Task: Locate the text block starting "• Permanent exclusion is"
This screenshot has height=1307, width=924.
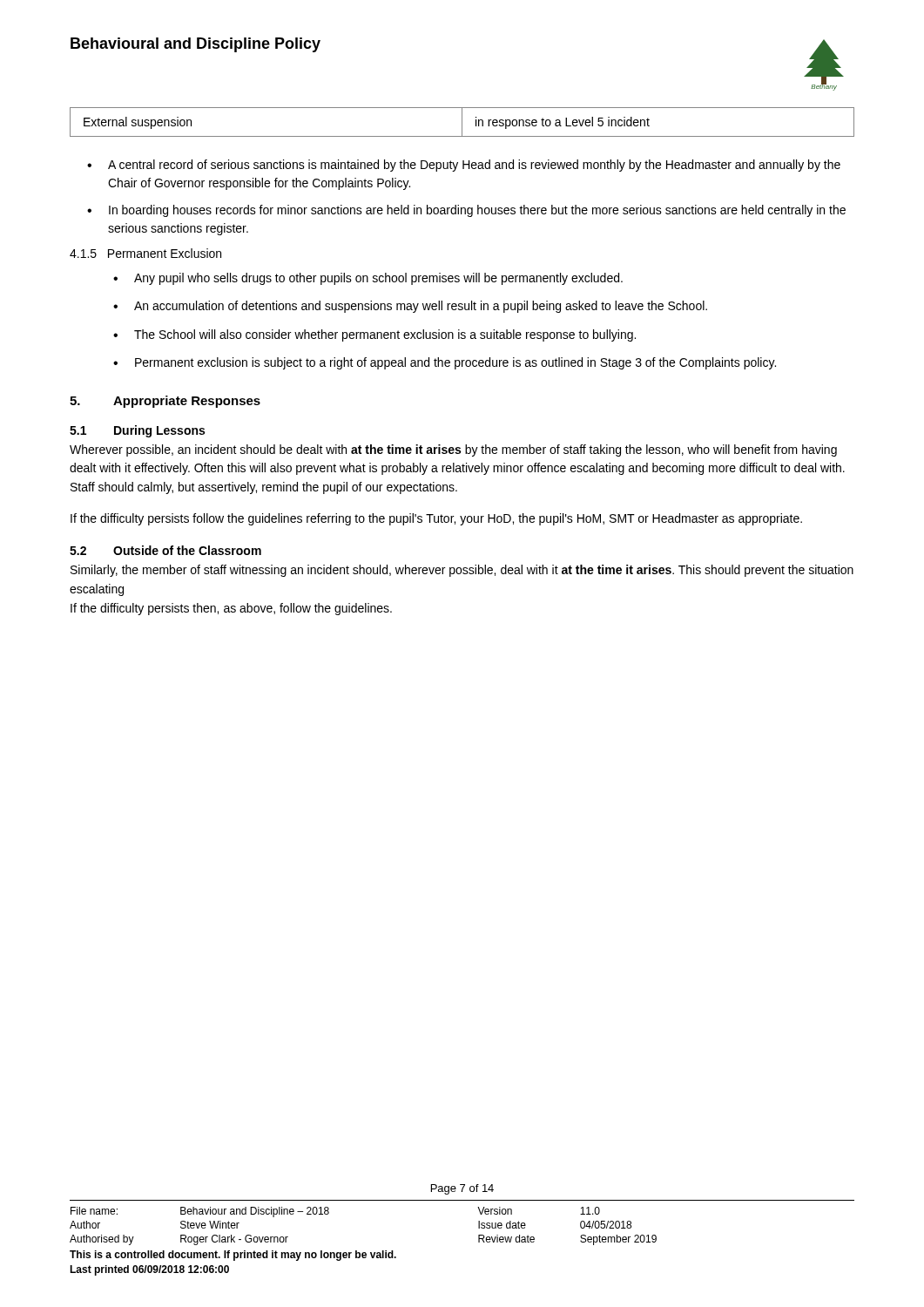Action: coord(445,364)
